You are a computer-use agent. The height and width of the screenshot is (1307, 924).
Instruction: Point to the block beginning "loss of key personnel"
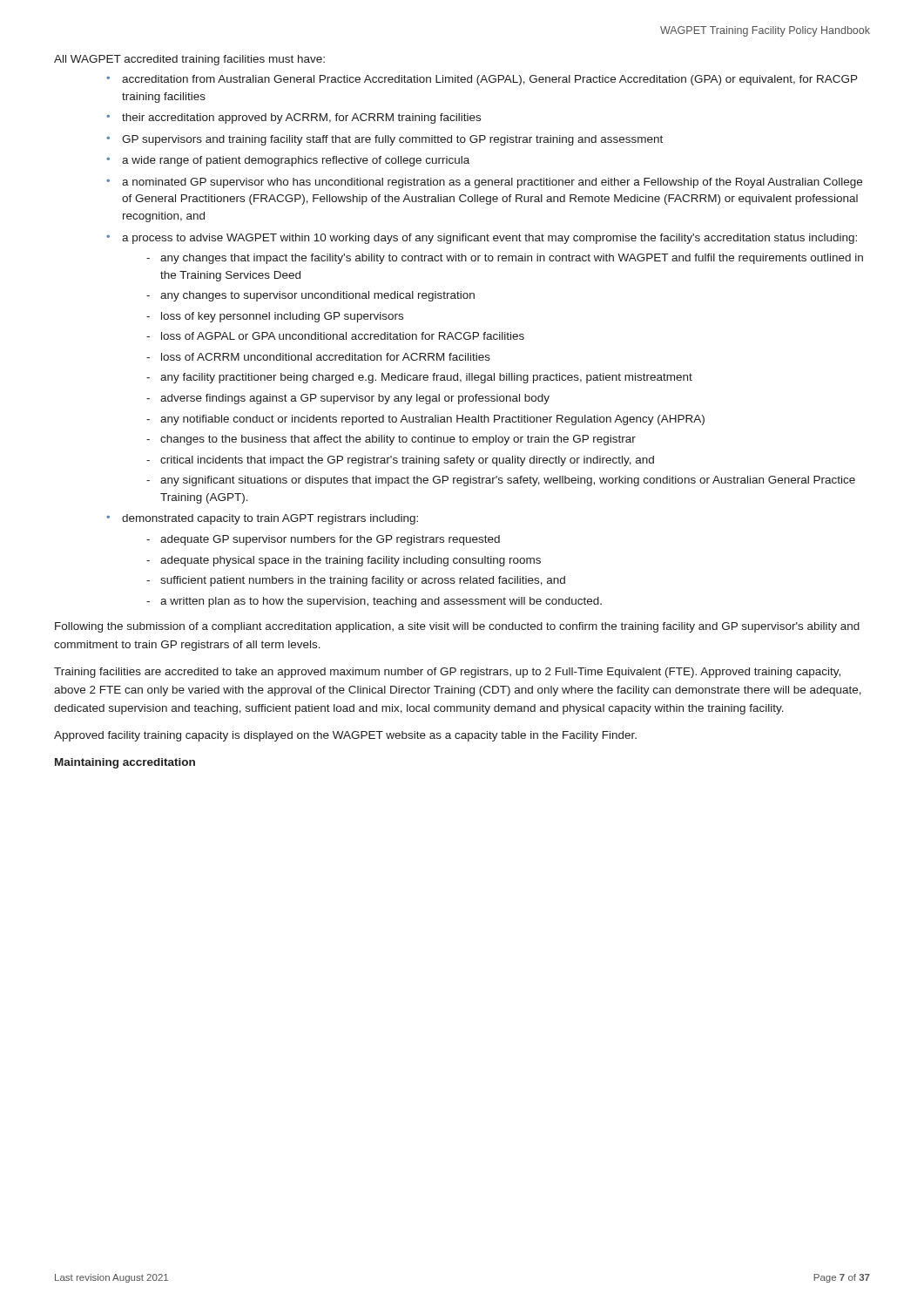[x=282, y=316]
